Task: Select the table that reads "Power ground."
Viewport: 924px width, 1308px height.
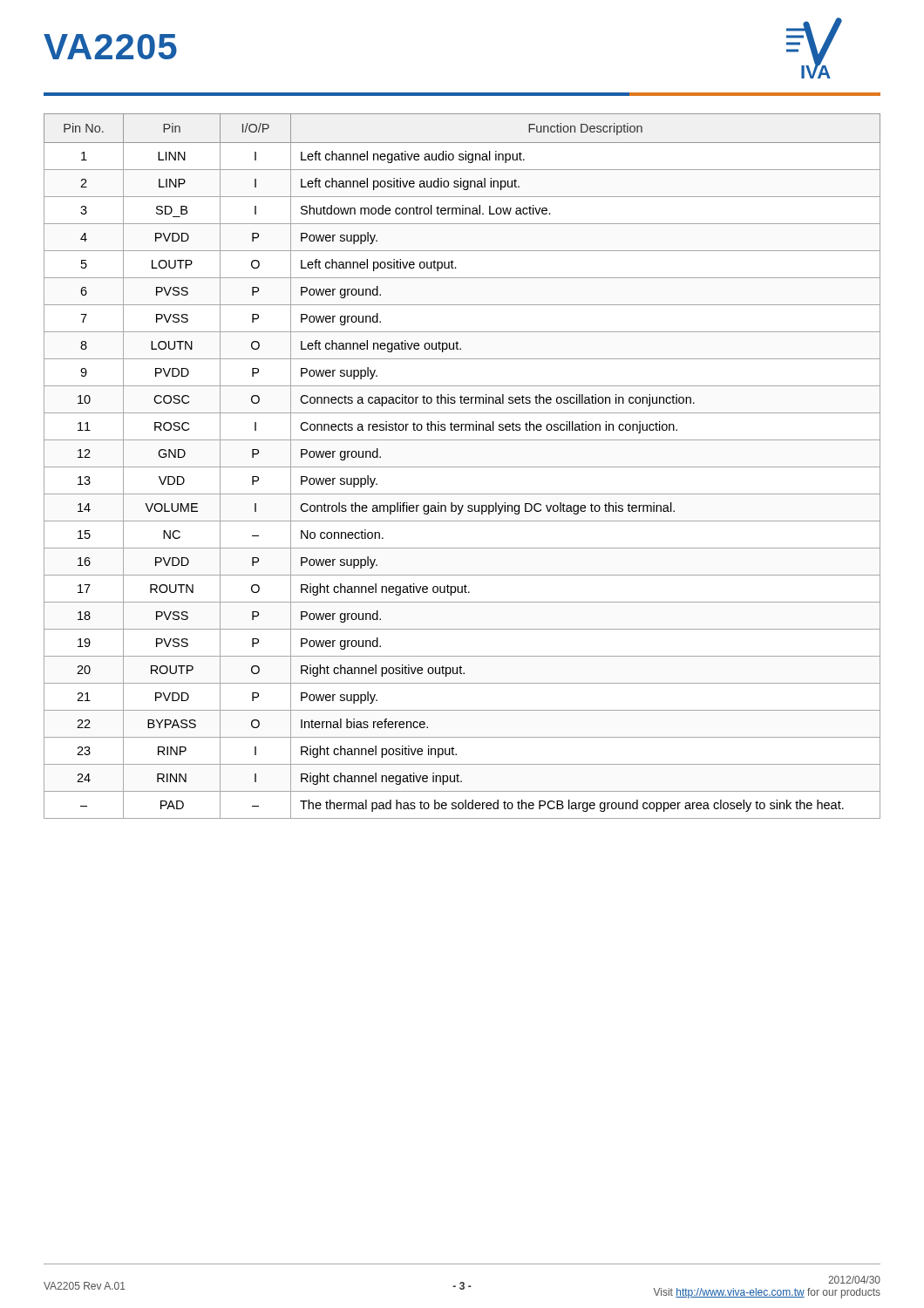Action: pos(462,466)
